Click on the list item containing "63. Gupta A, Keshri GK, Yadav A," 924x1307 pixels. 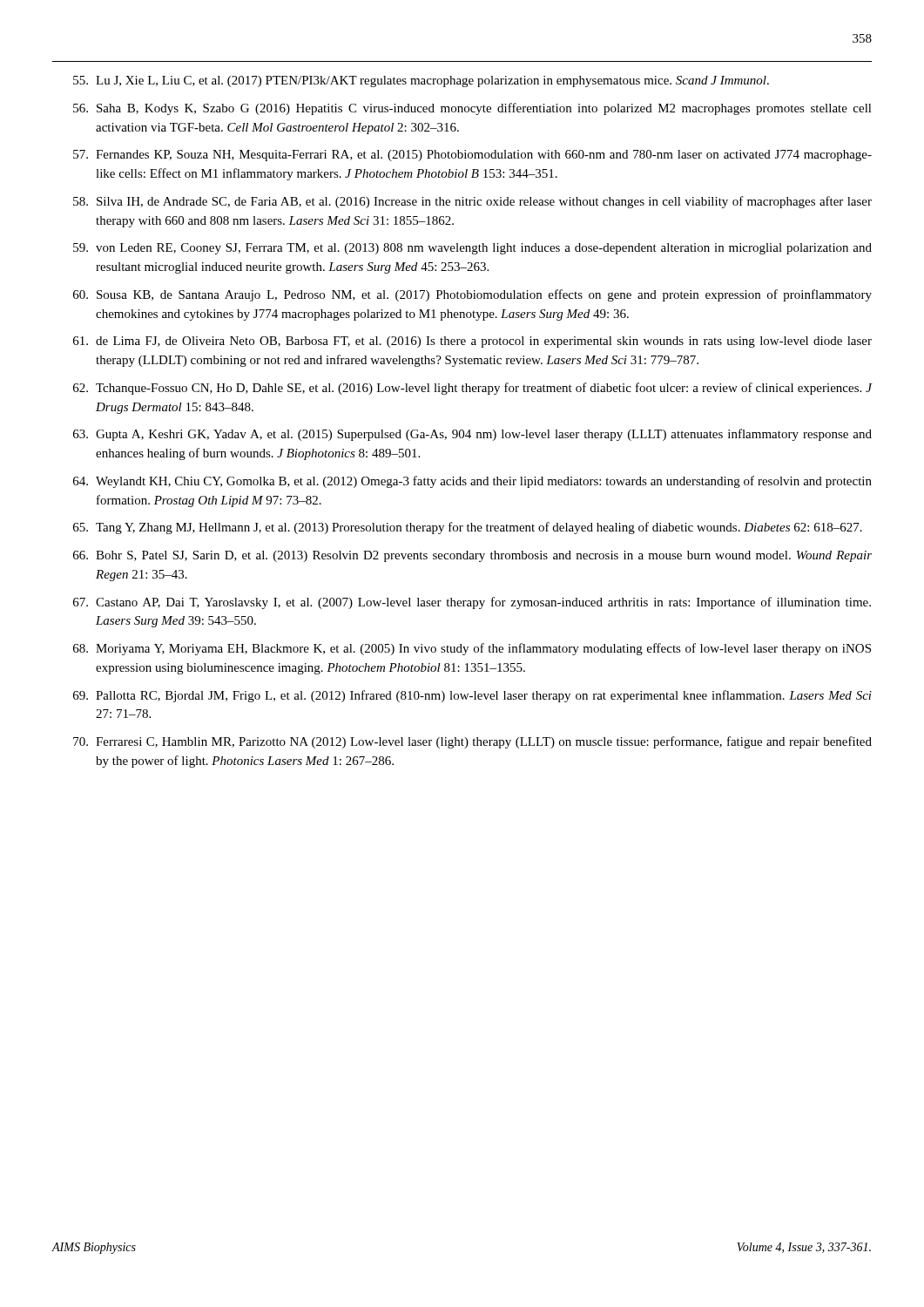462,444
